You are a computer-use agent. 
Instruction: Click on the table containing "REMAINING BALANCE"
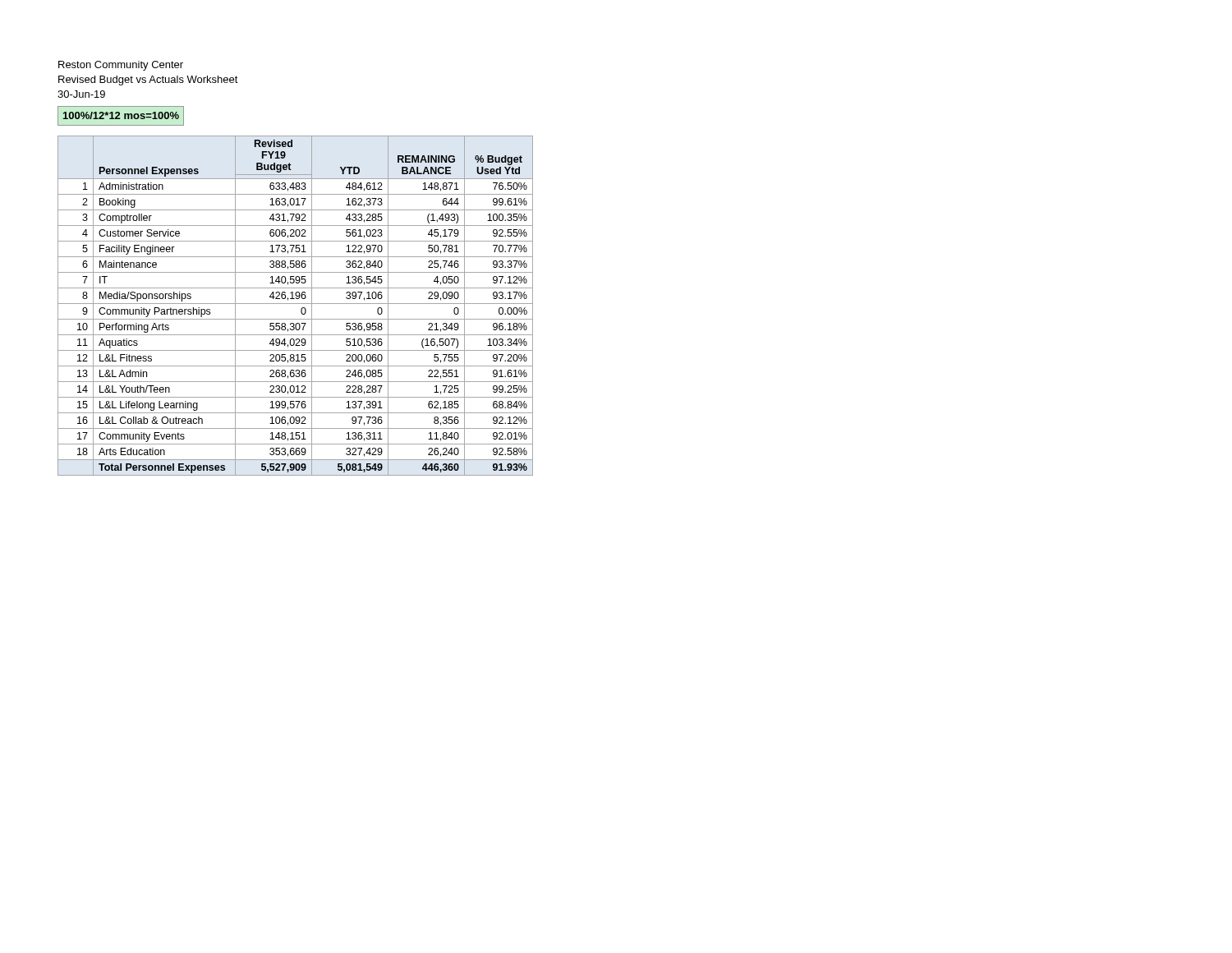(x=295, y=305)
